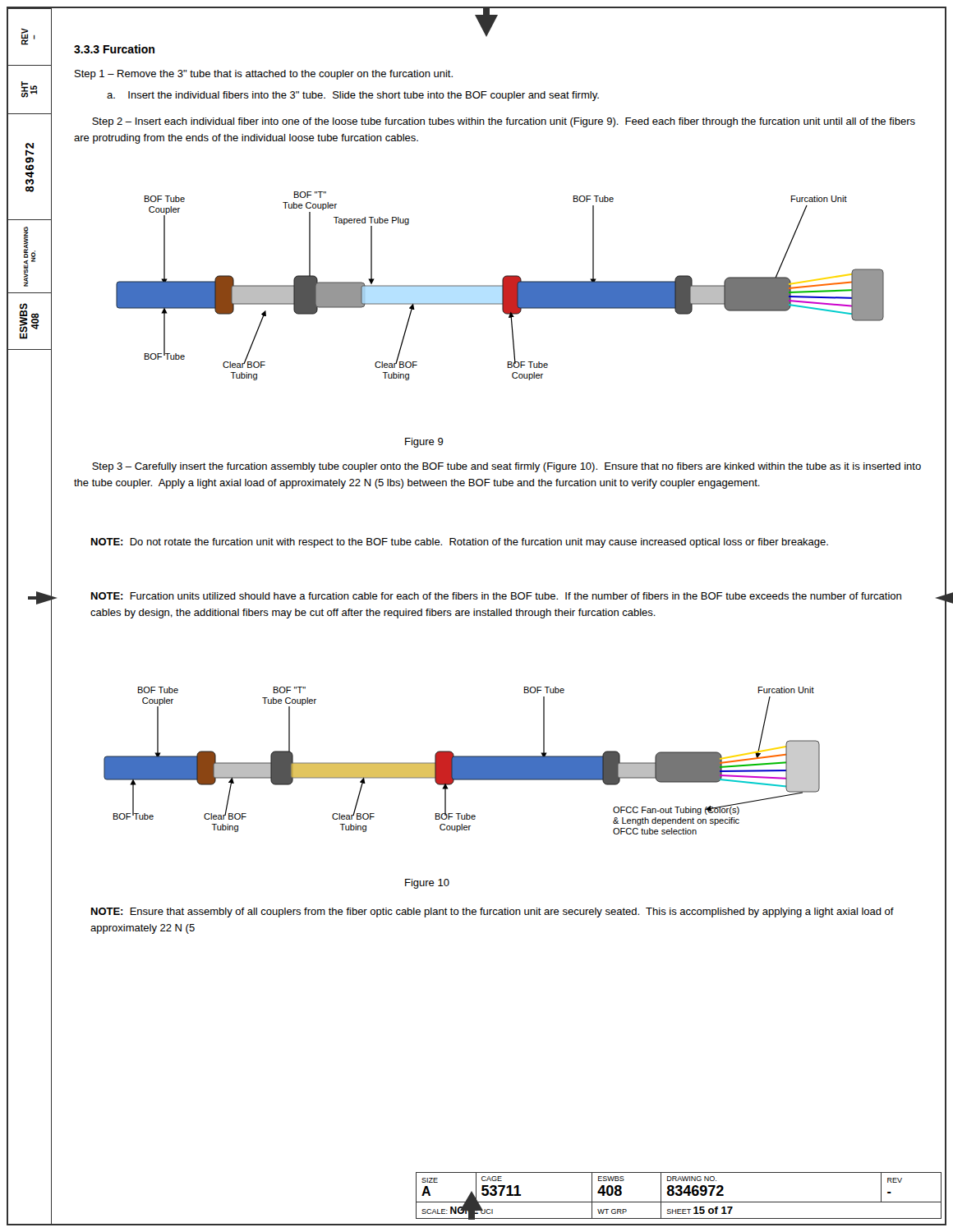
Task: Click the passage that begins "Step 3 – Carefully insert the furcation assembly"
Action: coord(498,474)
